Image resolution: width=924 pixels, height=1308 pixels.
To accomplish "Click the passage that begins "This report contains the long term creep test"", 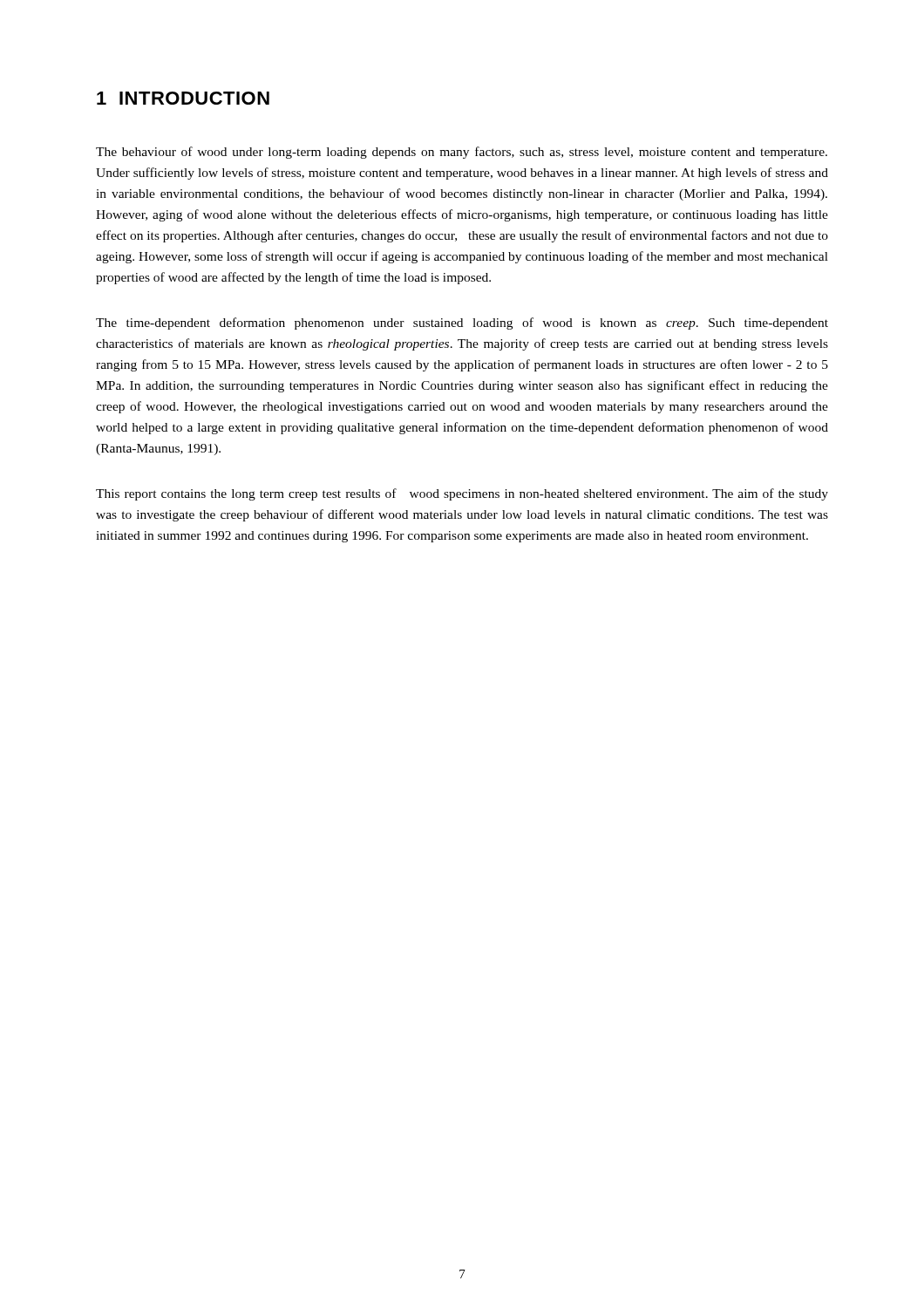I will coord(462,514).
